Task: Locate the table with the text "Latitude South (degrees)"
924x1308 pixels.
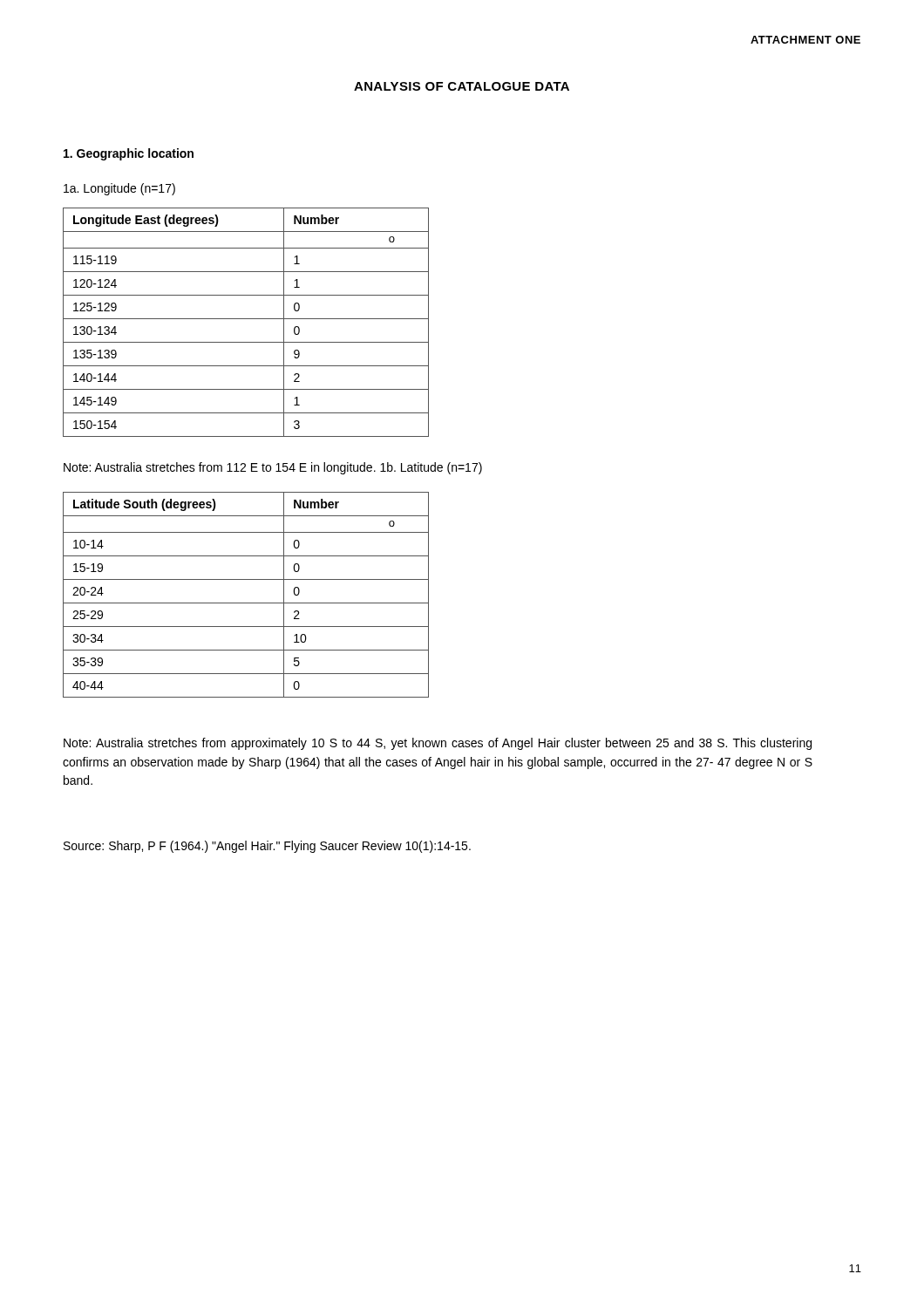Action: pyautogui.click(x=246, y=595)
